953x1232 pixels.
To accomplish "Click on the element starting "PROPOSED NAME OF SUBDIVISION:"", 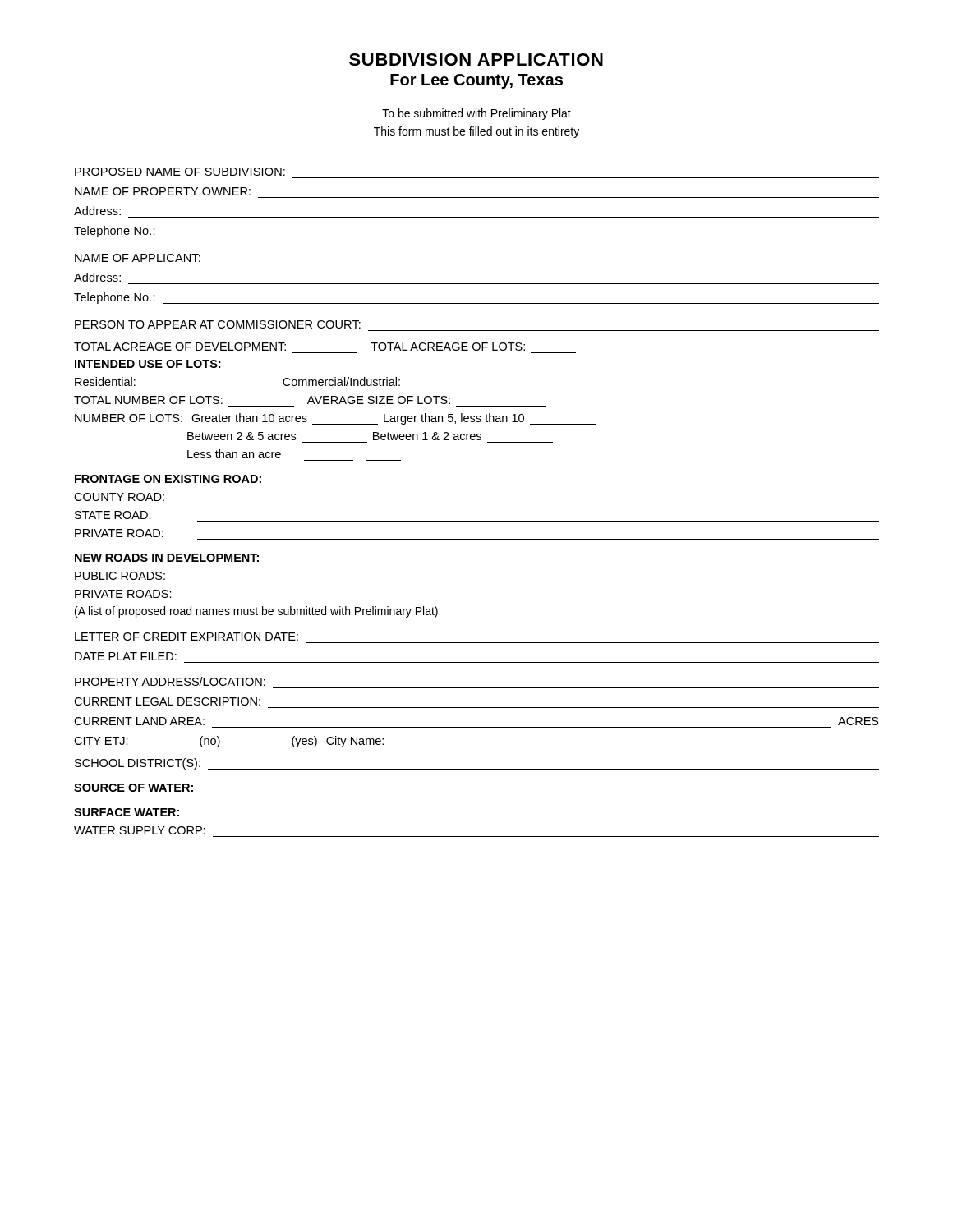I will click(x=476, y=171).
